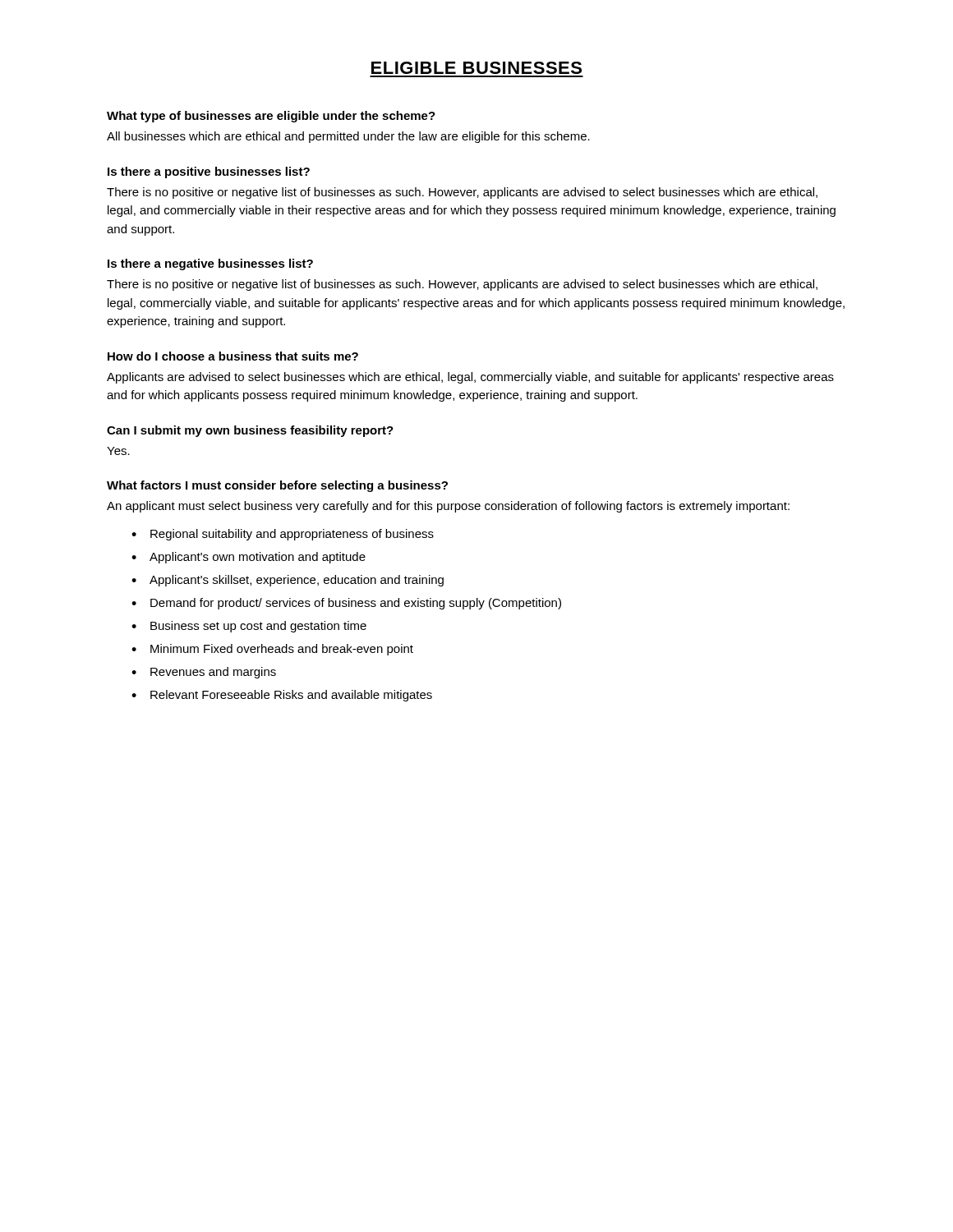Locate the block of text that opens with "•Minimum Fixed overheads"

click(272, 650)
